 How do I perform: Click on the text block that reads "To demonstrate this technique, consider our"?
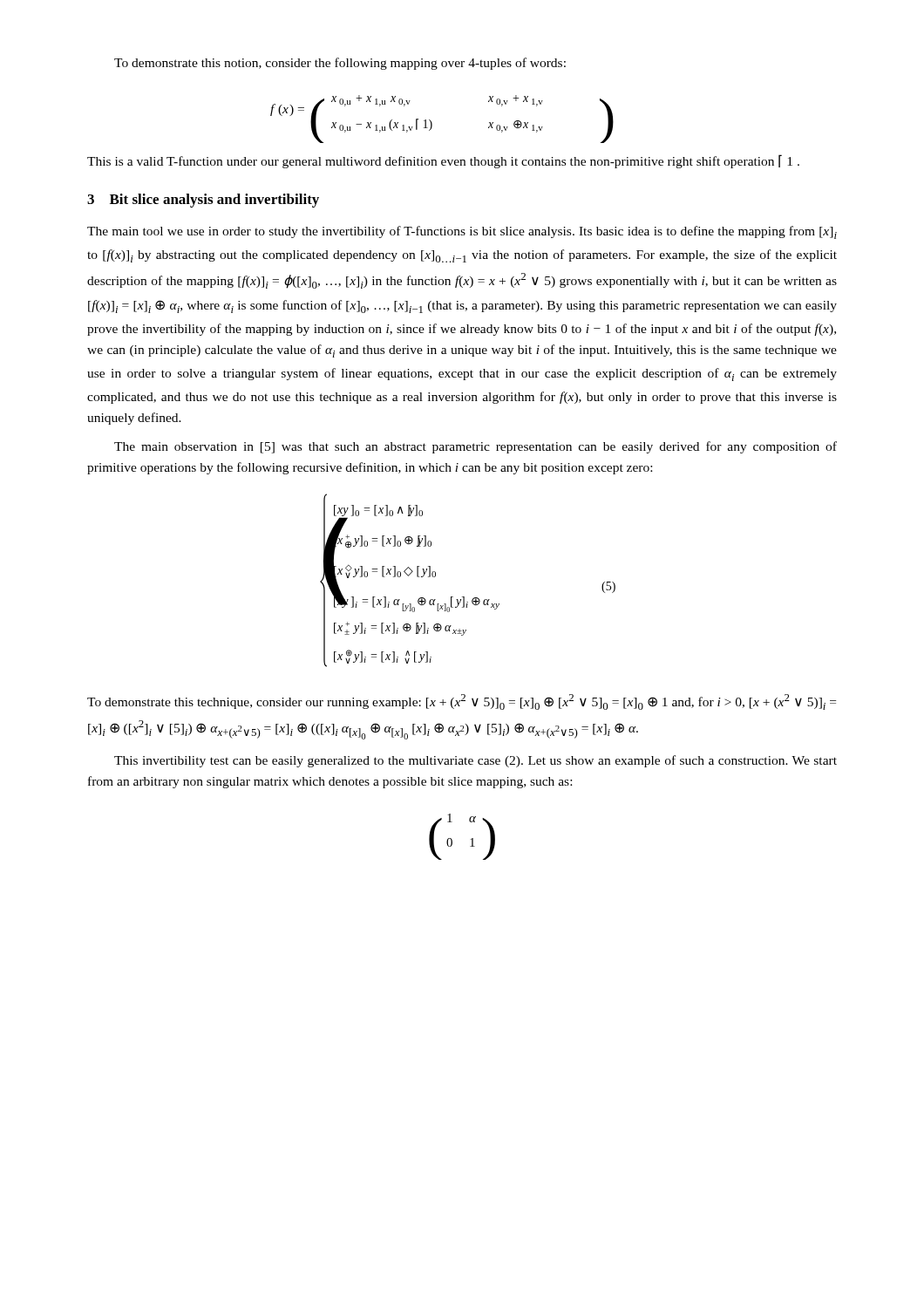[x=462, y=716]
